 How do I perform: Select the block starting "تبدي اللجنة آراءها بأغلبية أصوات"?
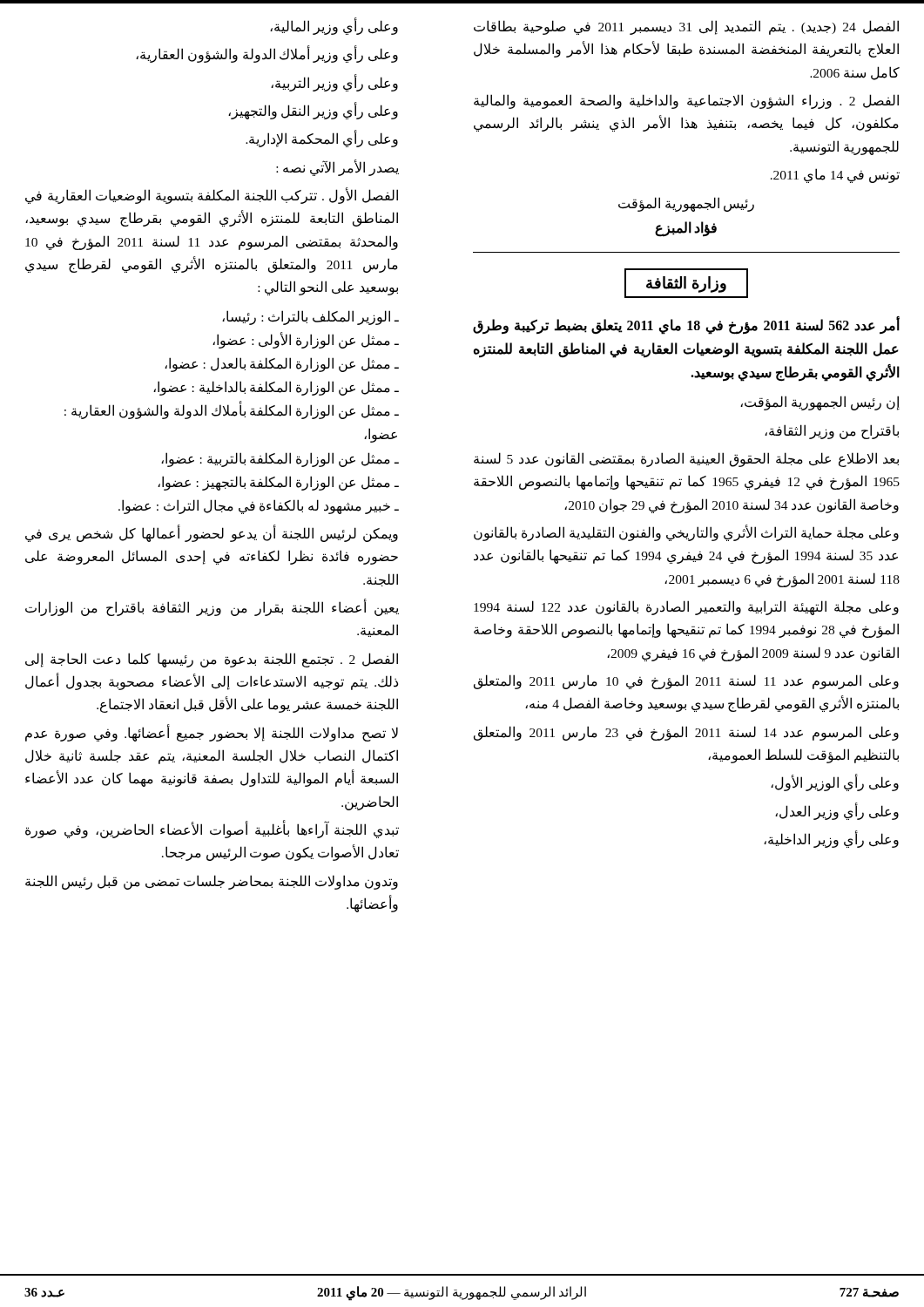pos(212,841)
